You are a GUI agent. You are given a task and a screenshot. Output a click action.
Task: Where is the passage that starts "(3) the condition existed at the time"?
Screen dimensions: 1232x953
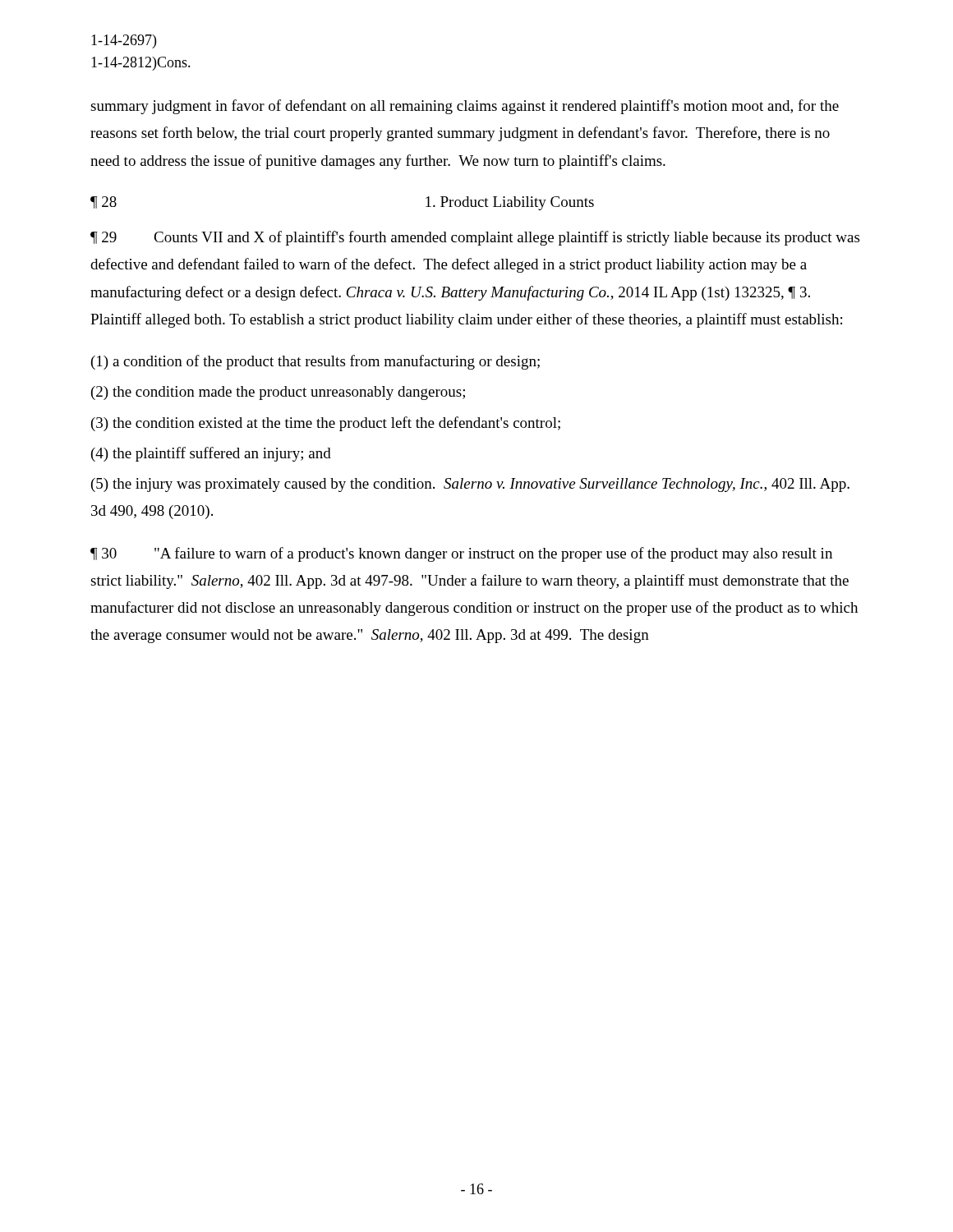[326, 422]
